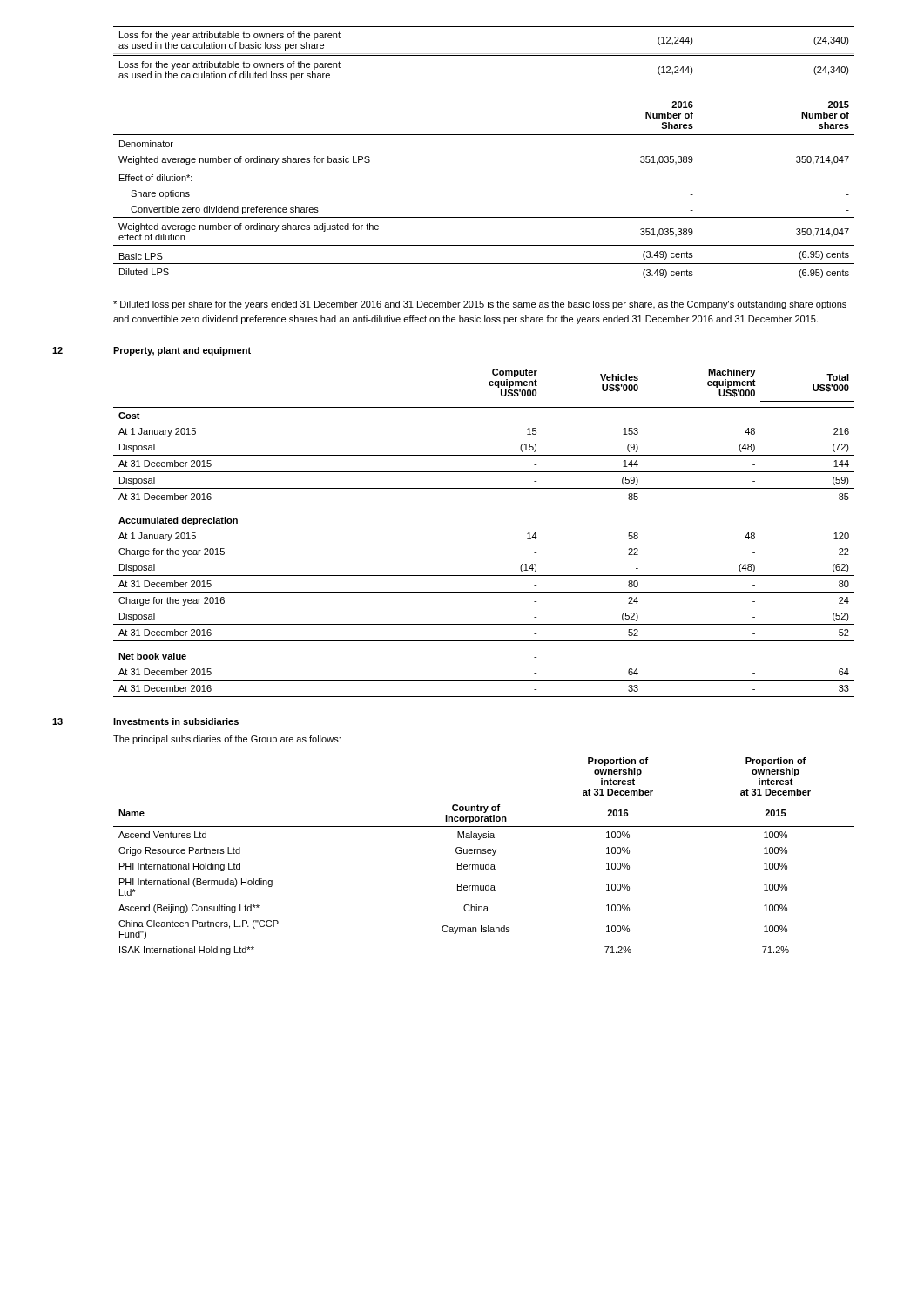Select the table that reads "Loss for the year attributable"
Viewport: 924px width, 1307px height.
484,154
